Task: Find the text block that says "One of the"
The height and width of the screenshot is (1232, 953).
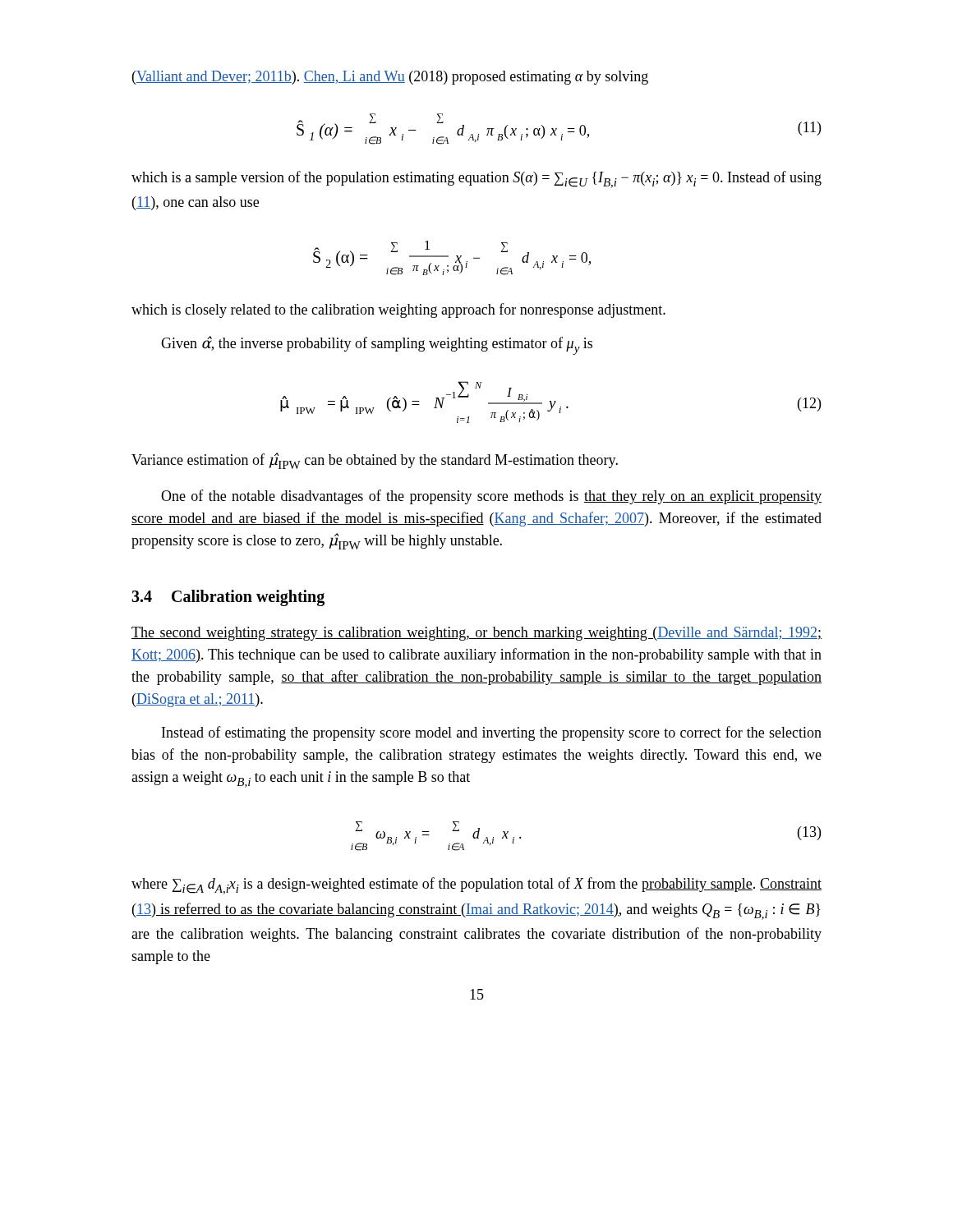Action: [476, 520]
